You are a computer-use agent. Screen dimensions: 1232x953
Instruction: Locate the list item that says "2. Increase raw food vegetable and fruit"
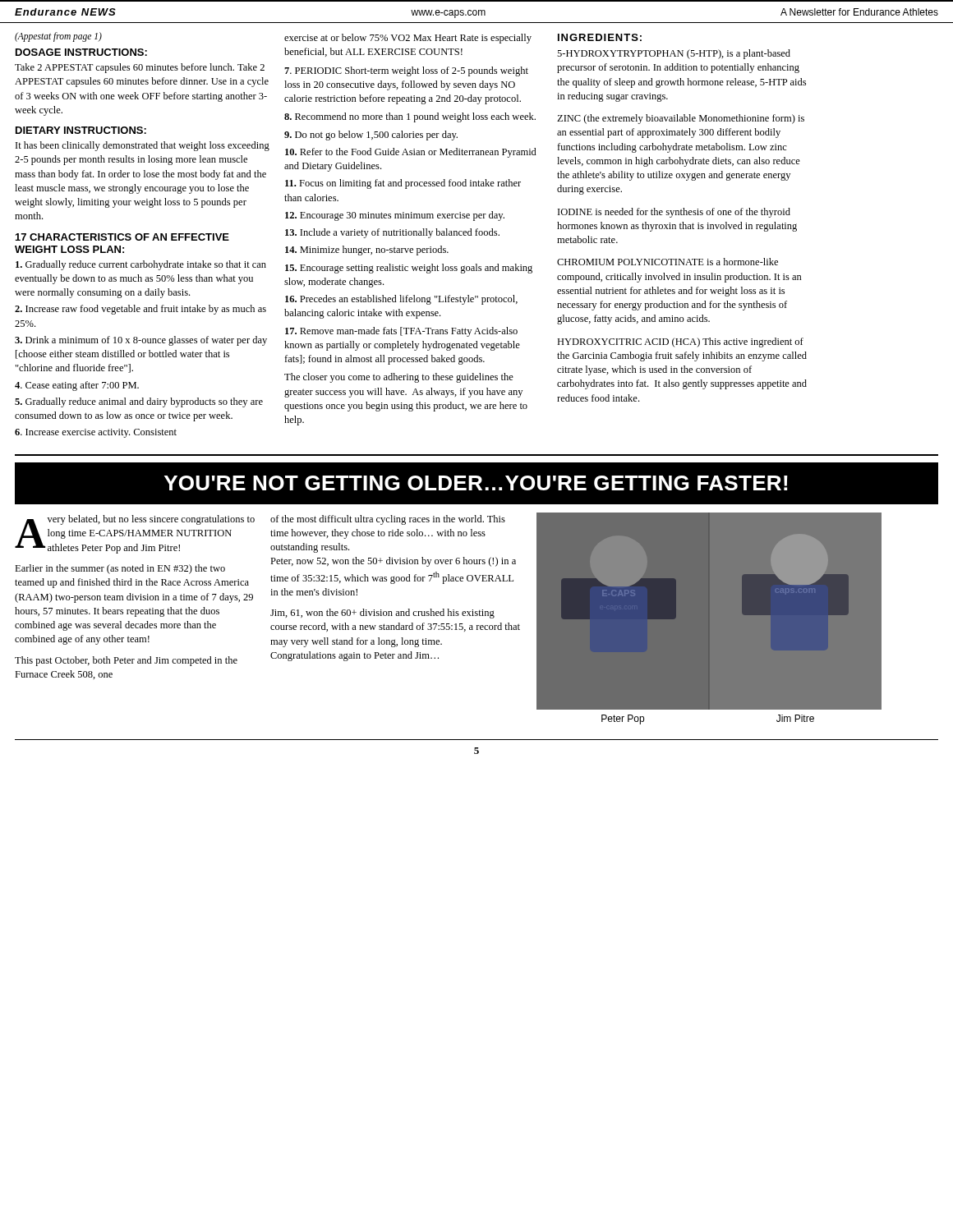tap(141, 316)
